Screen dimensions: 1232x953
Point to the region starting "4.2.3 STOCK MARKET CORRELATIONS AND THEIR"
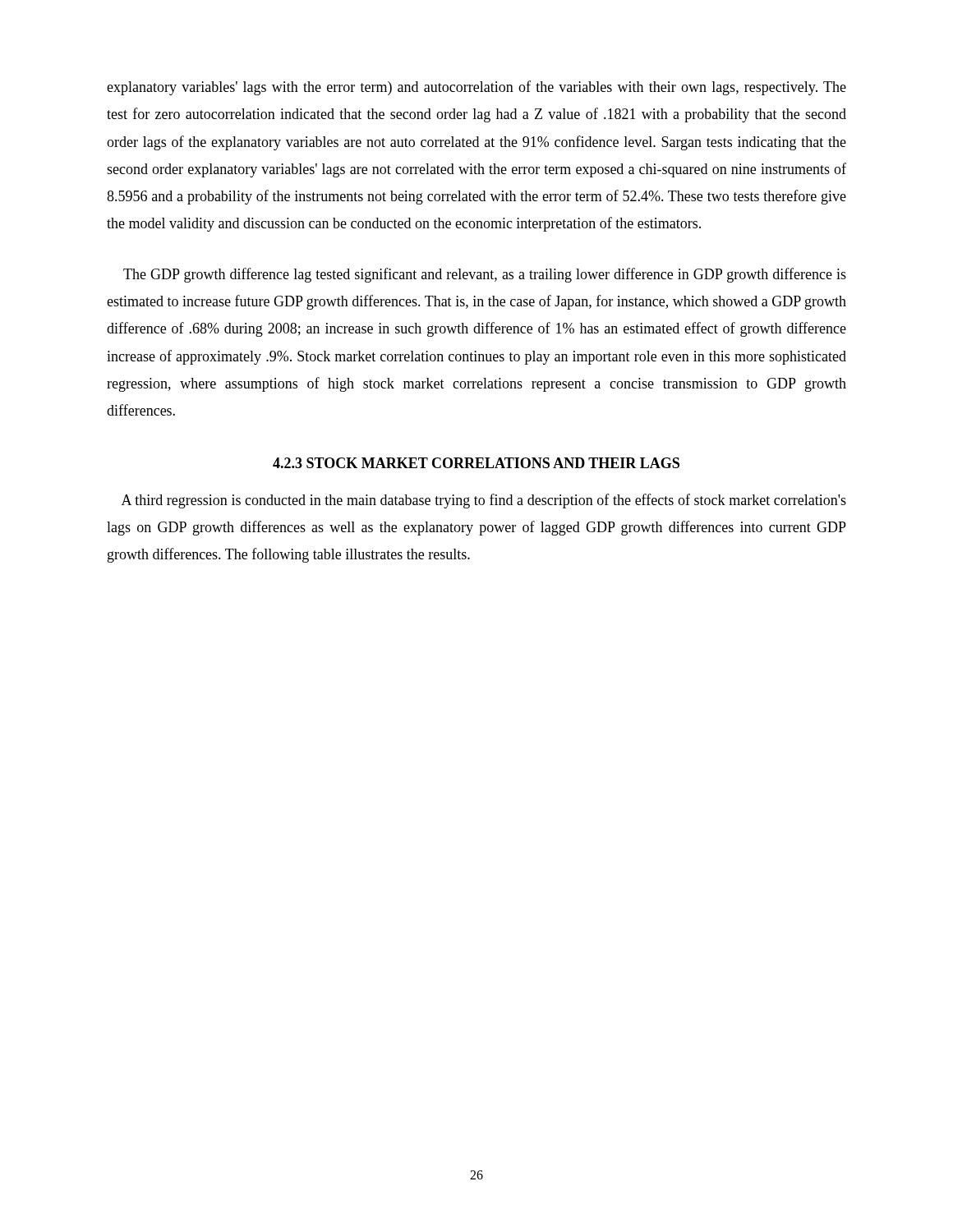476,463
